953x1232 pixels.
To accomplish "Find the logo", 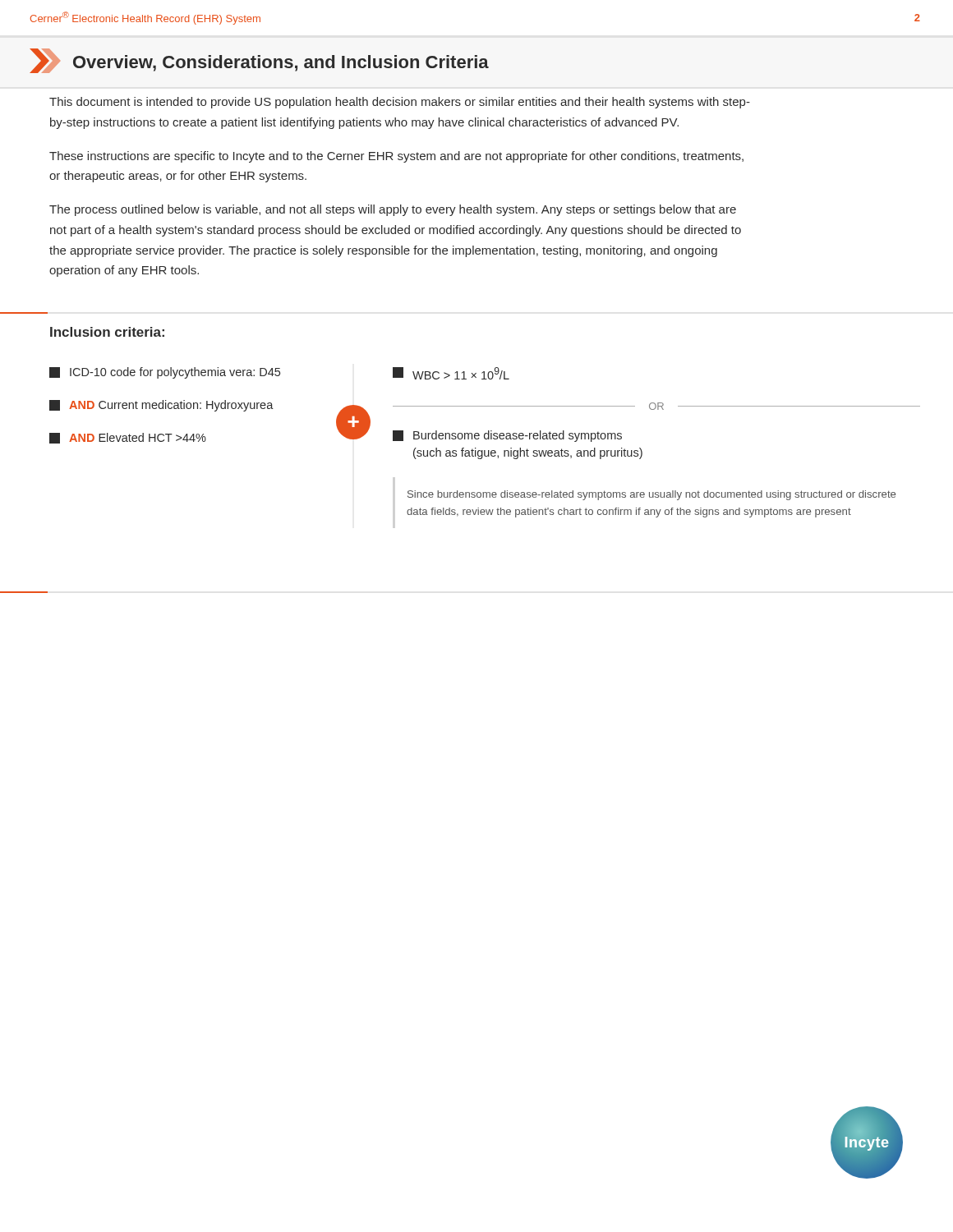I will pos(867,1144).
